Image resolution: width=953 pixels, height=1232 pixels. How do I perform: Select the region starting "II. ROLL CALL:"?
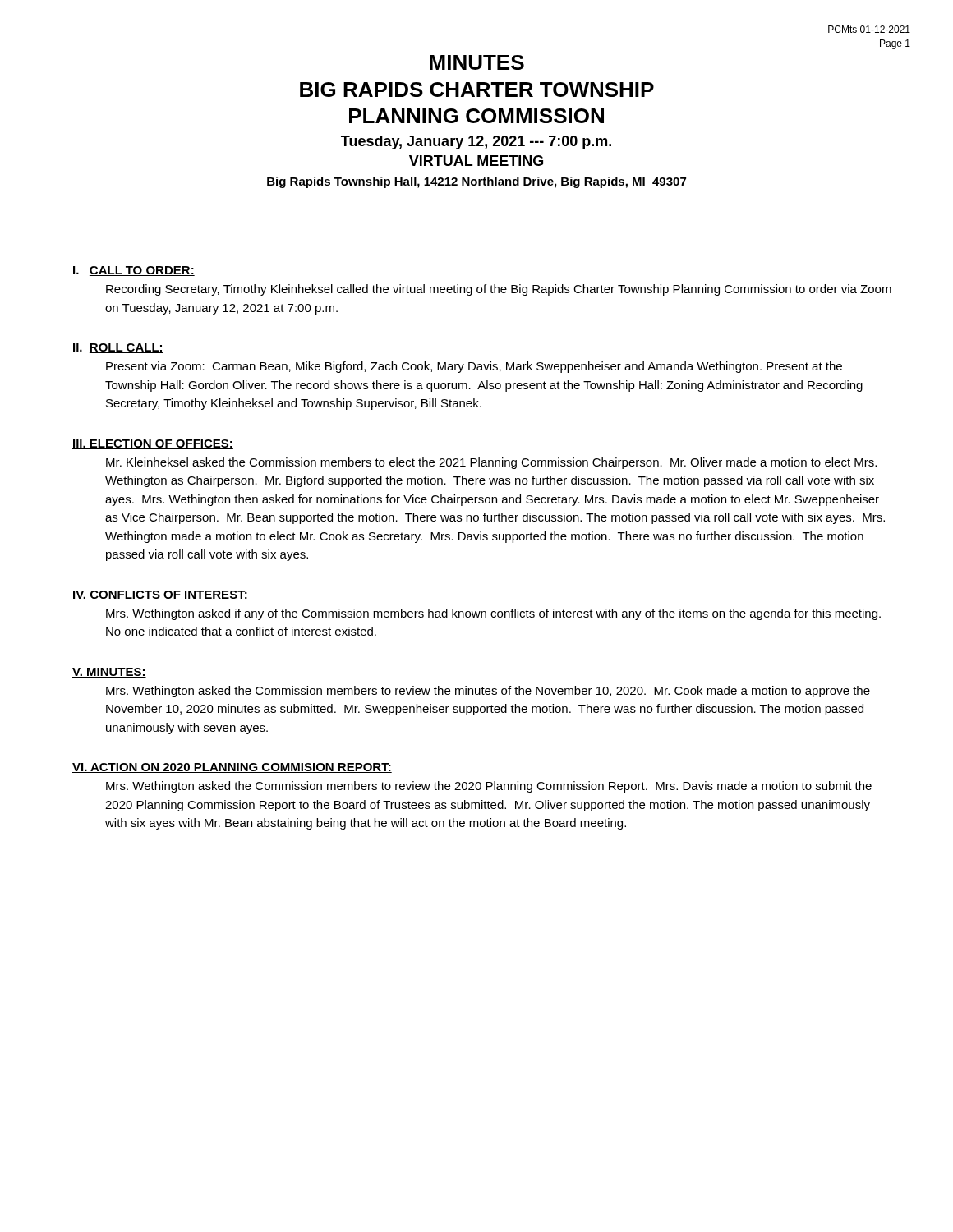tap(118, 347)
